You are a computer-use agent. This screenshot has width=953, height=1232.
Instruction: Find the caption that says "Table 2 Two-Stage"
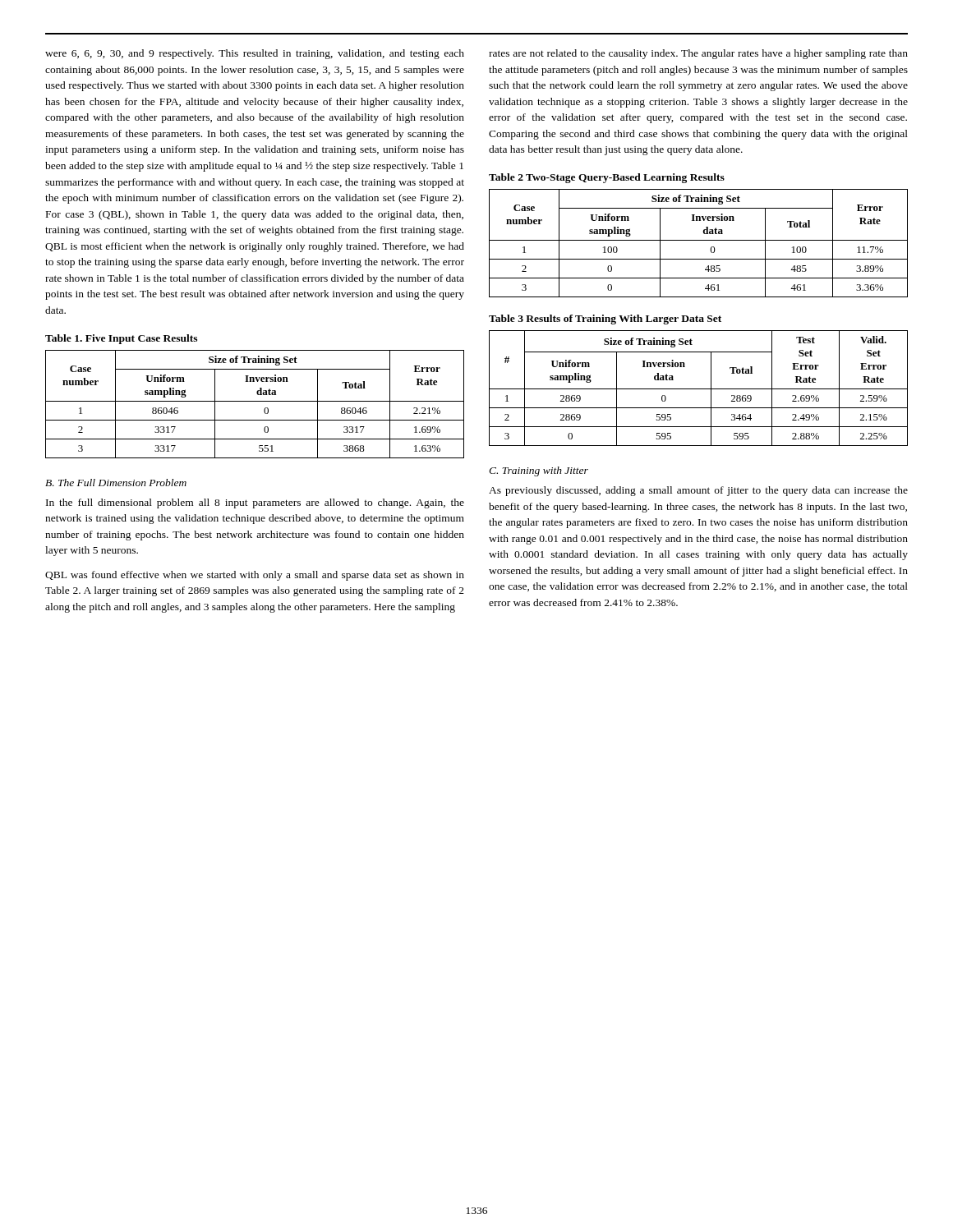click(x=607, y=177)
